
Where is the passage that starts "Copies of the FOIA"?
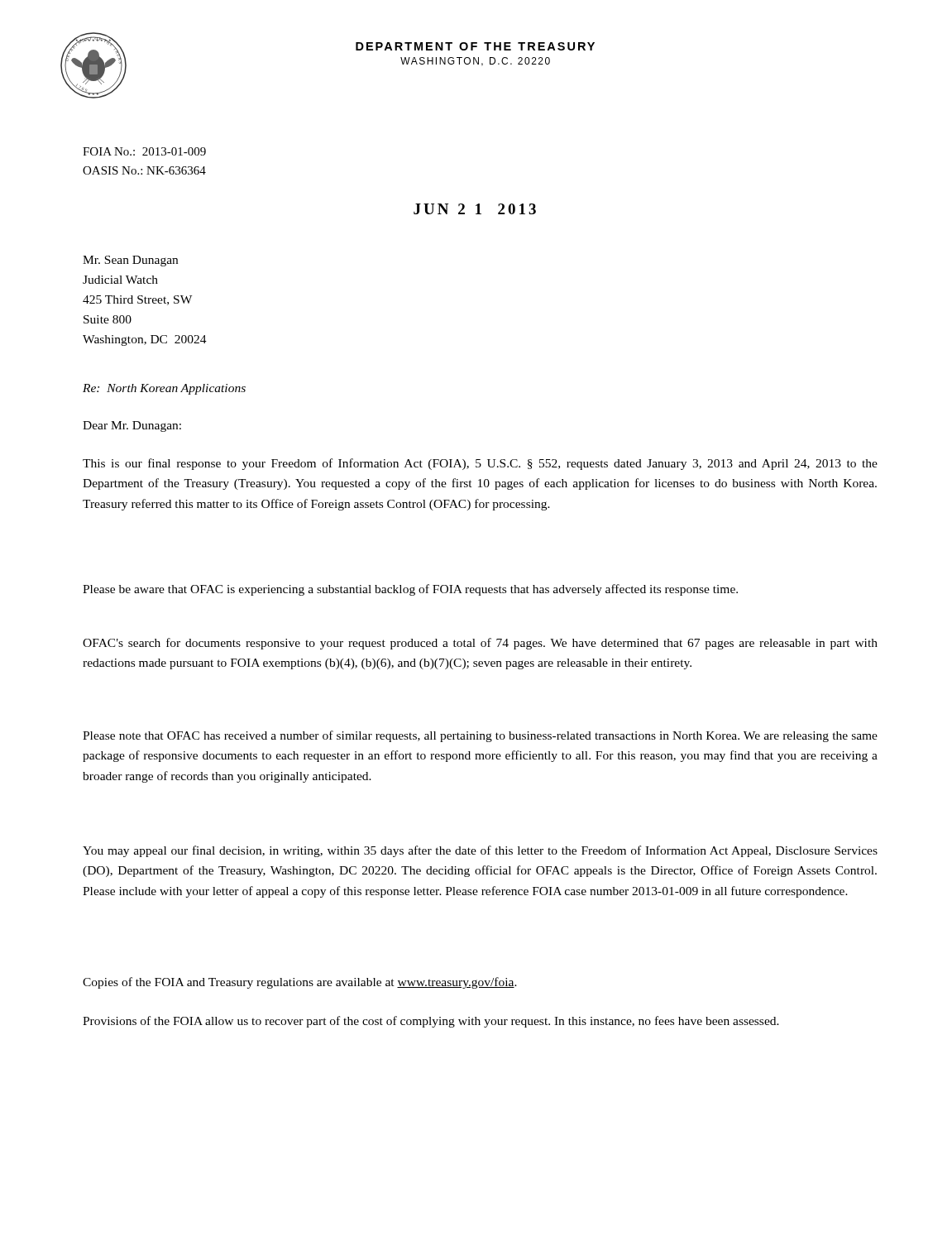[x=300, y=982]
